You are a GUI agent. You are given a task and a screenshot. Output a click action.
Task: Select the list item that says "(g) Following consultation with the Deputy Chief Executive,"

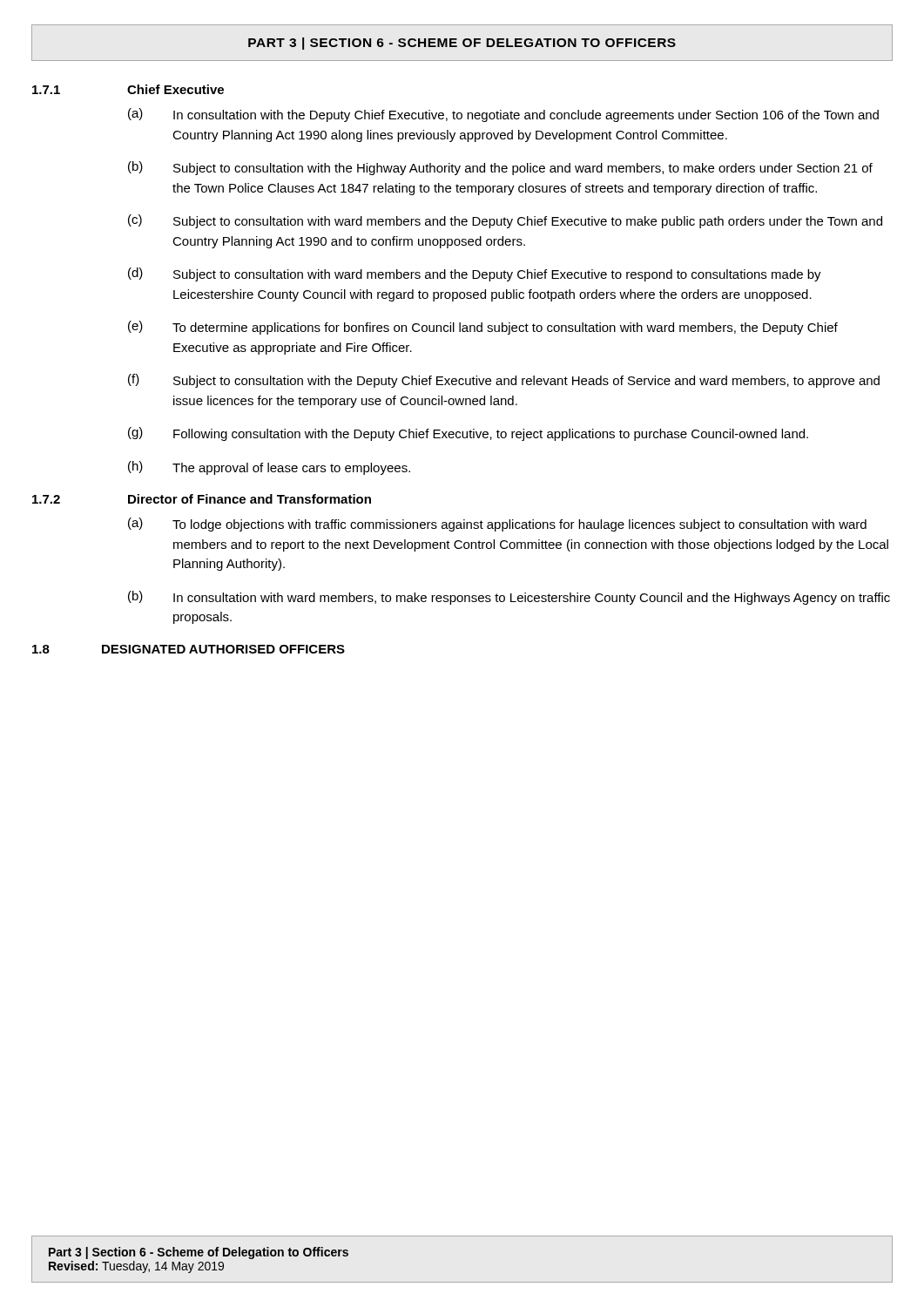(x=510, y=434)
